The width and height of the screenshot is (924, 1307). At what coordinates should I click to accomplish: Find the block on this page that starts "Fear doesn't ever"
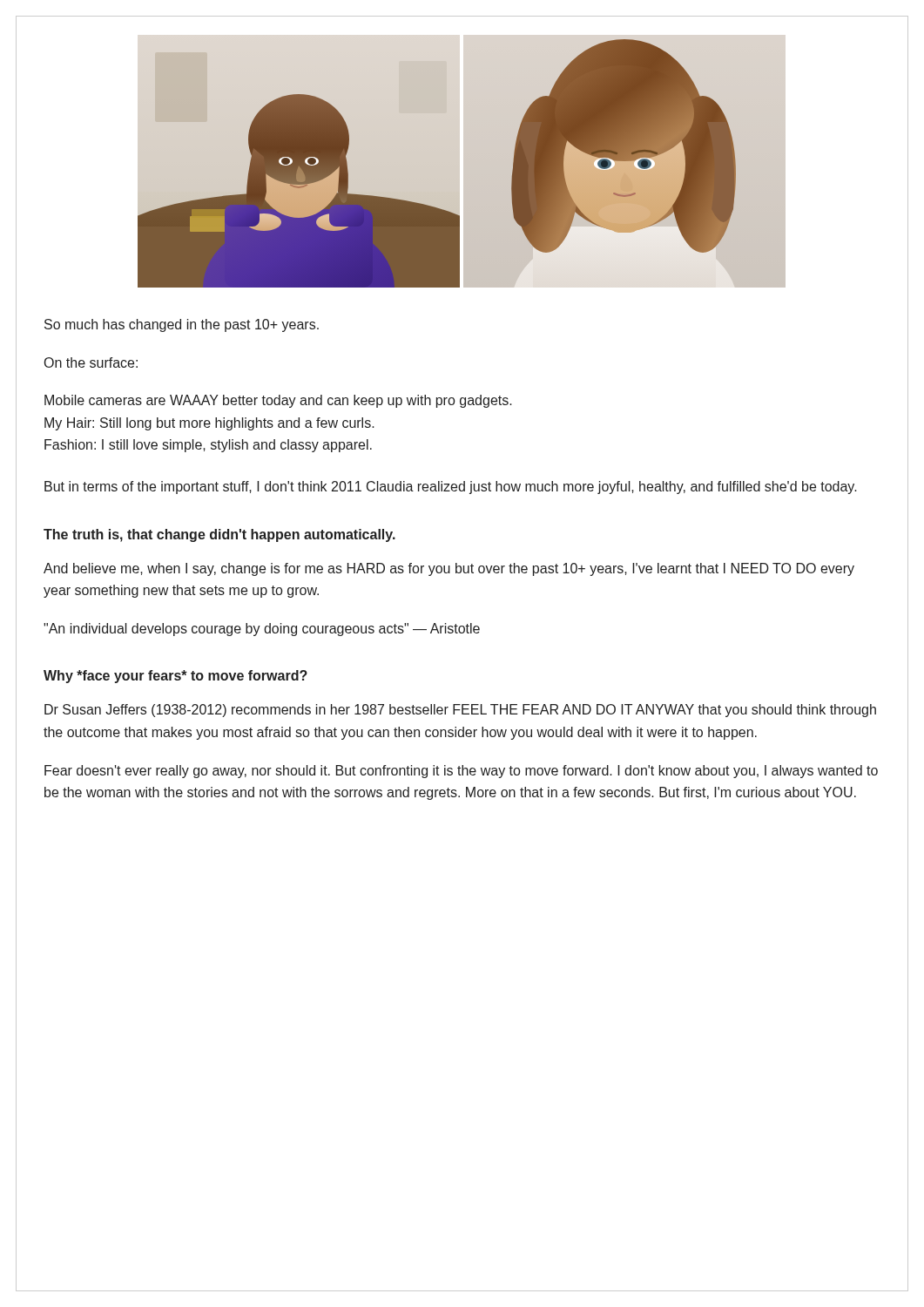tap(461, 781)
